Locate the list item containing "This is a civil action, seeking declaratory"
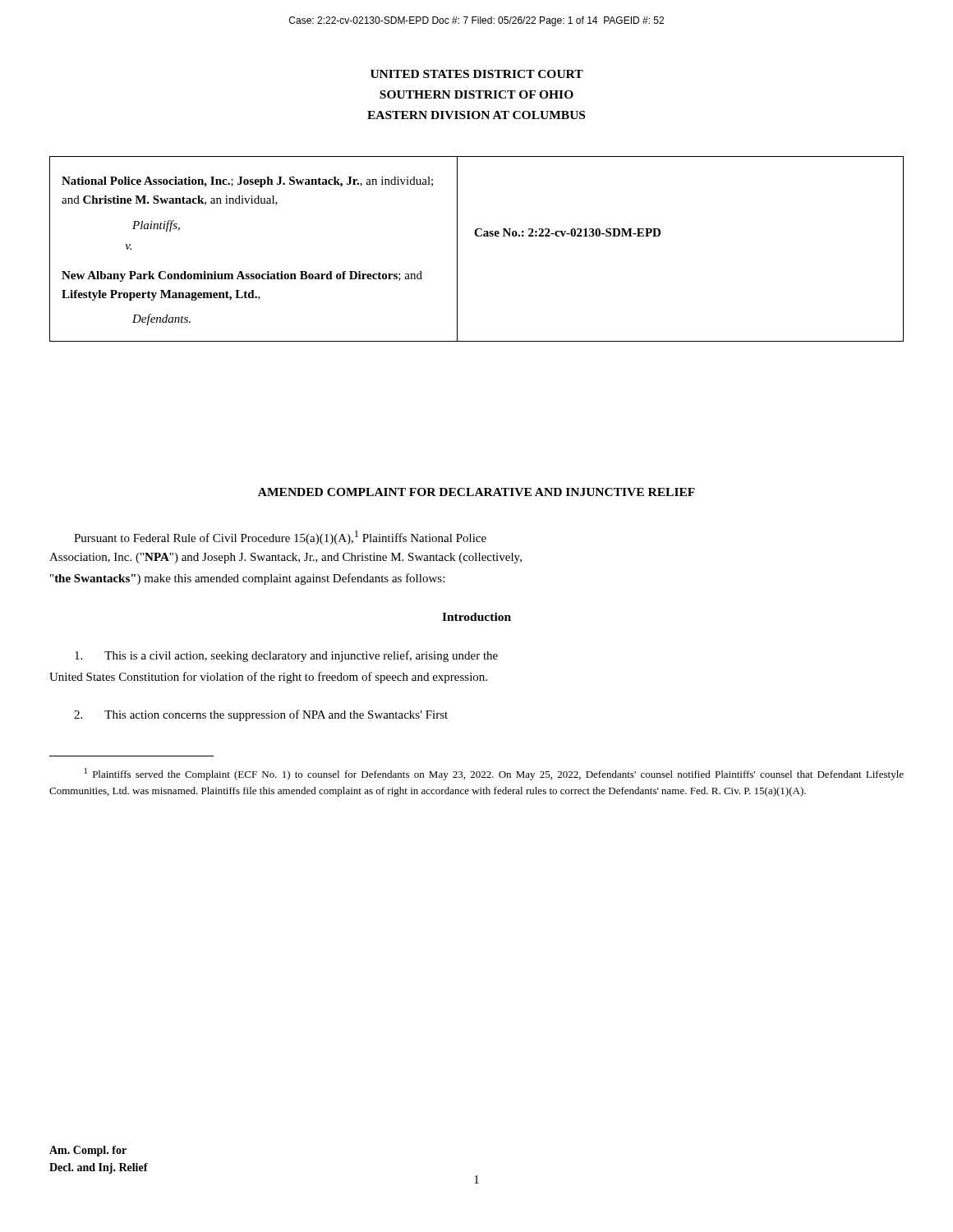953x1232 pixels. (274, 655)
